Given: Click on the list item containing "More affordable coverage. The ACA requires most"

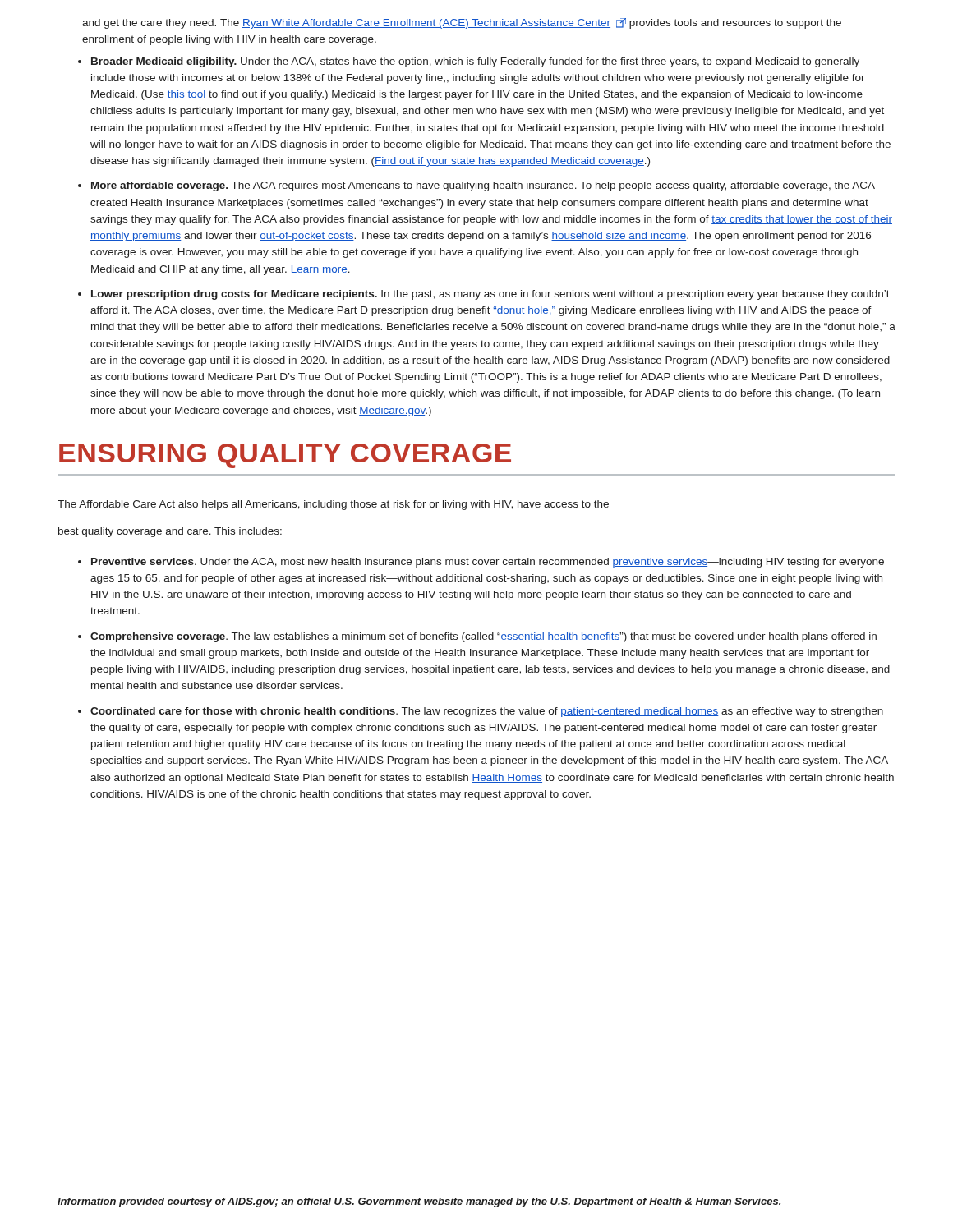Looking at the screenshot, I should [x=491, y=227].
